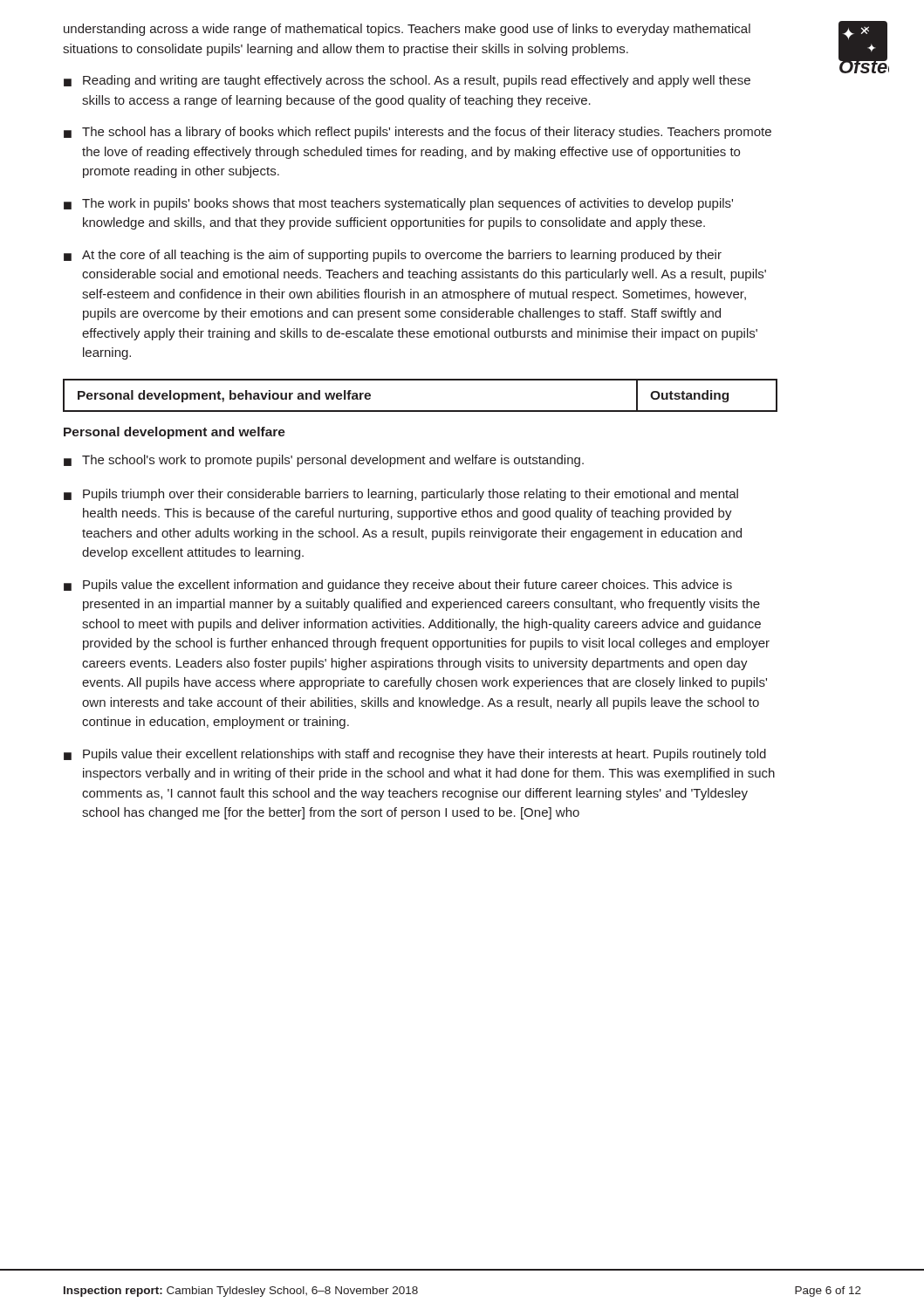
Task: Navigate to the text block starting "■ Pupils triumph"
Action: (420, 523)
